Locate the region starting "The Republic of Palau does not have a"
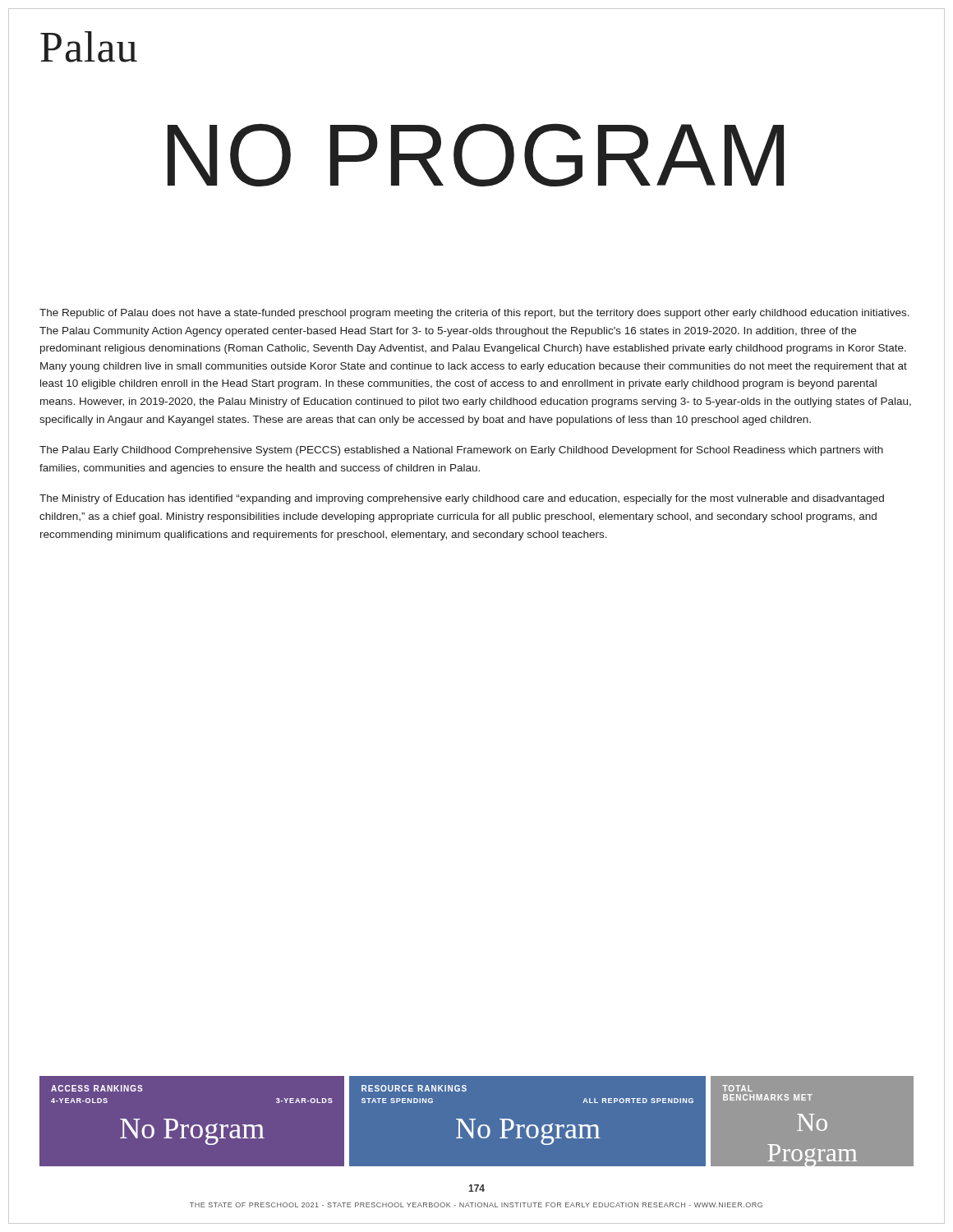This screenshot has height=1232, width=953. click(476, 424)
